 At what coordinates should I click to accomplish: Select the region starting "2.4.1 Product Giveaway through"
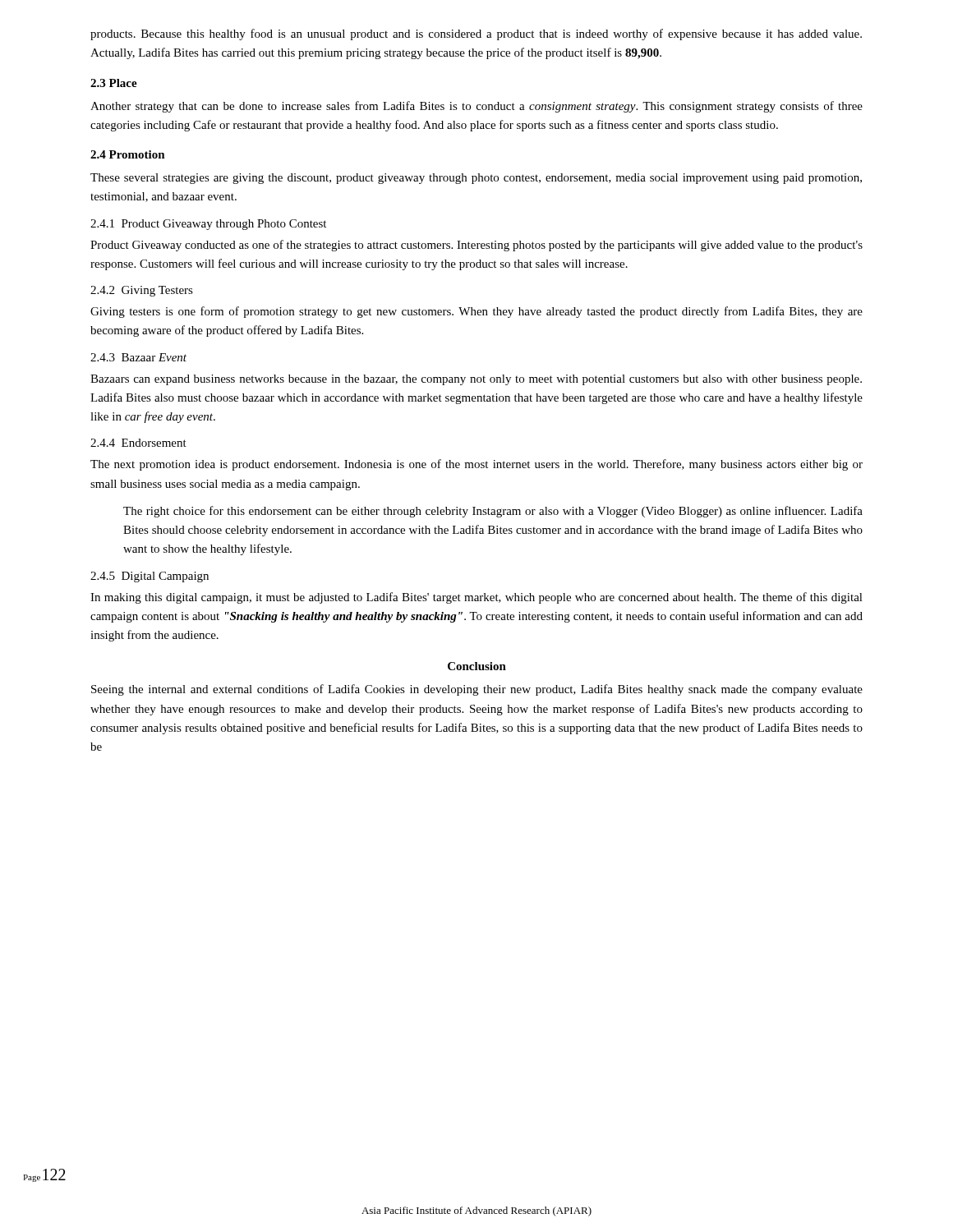click(208, 223)
